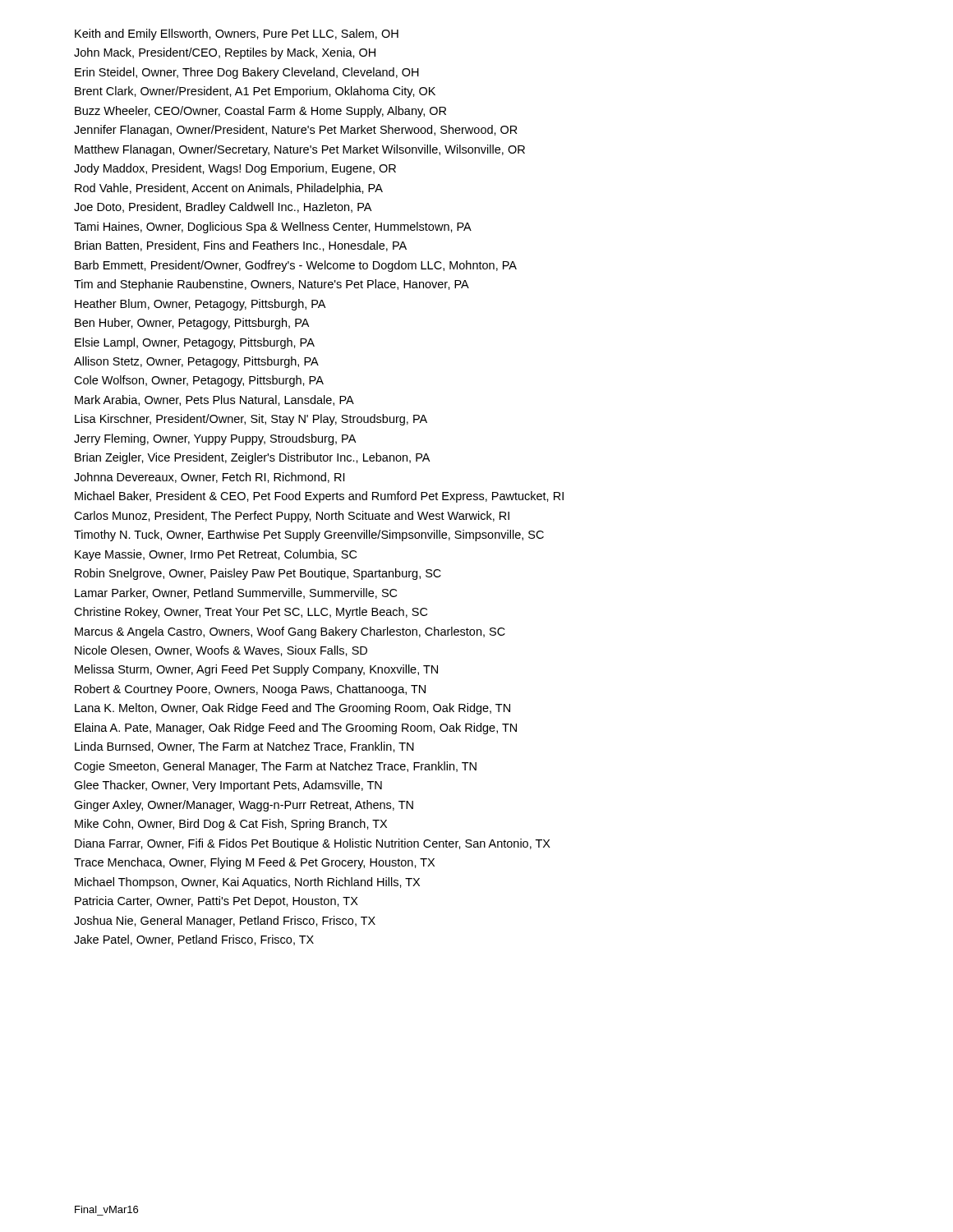This screenshot has width=953, height=1232.
Task: Find the passage starting "Keith and Emily"
Action: coord(236,34)
